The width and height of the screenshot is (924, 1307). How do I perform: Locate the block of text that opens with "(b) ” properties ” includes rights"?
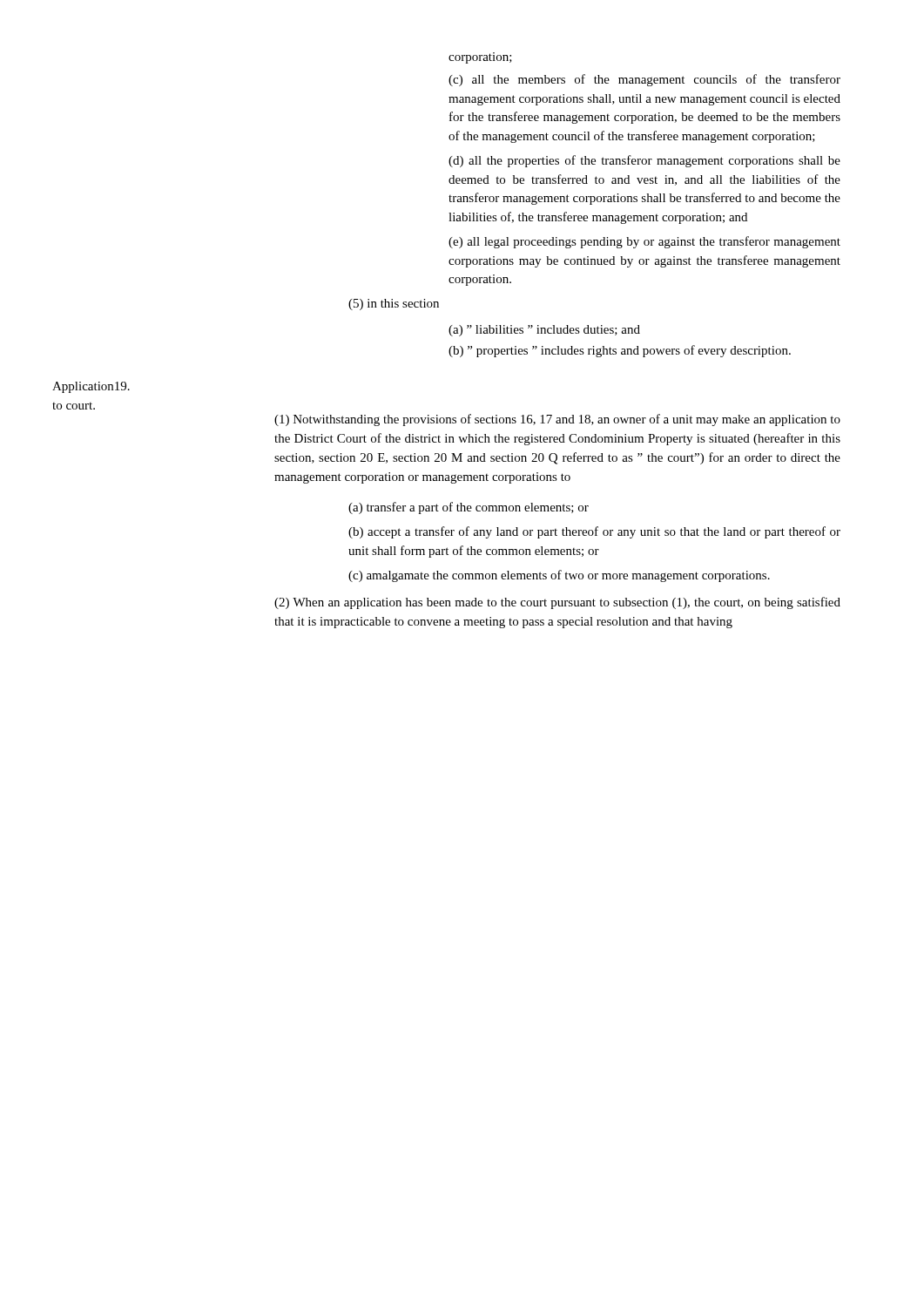coord(620,350)
